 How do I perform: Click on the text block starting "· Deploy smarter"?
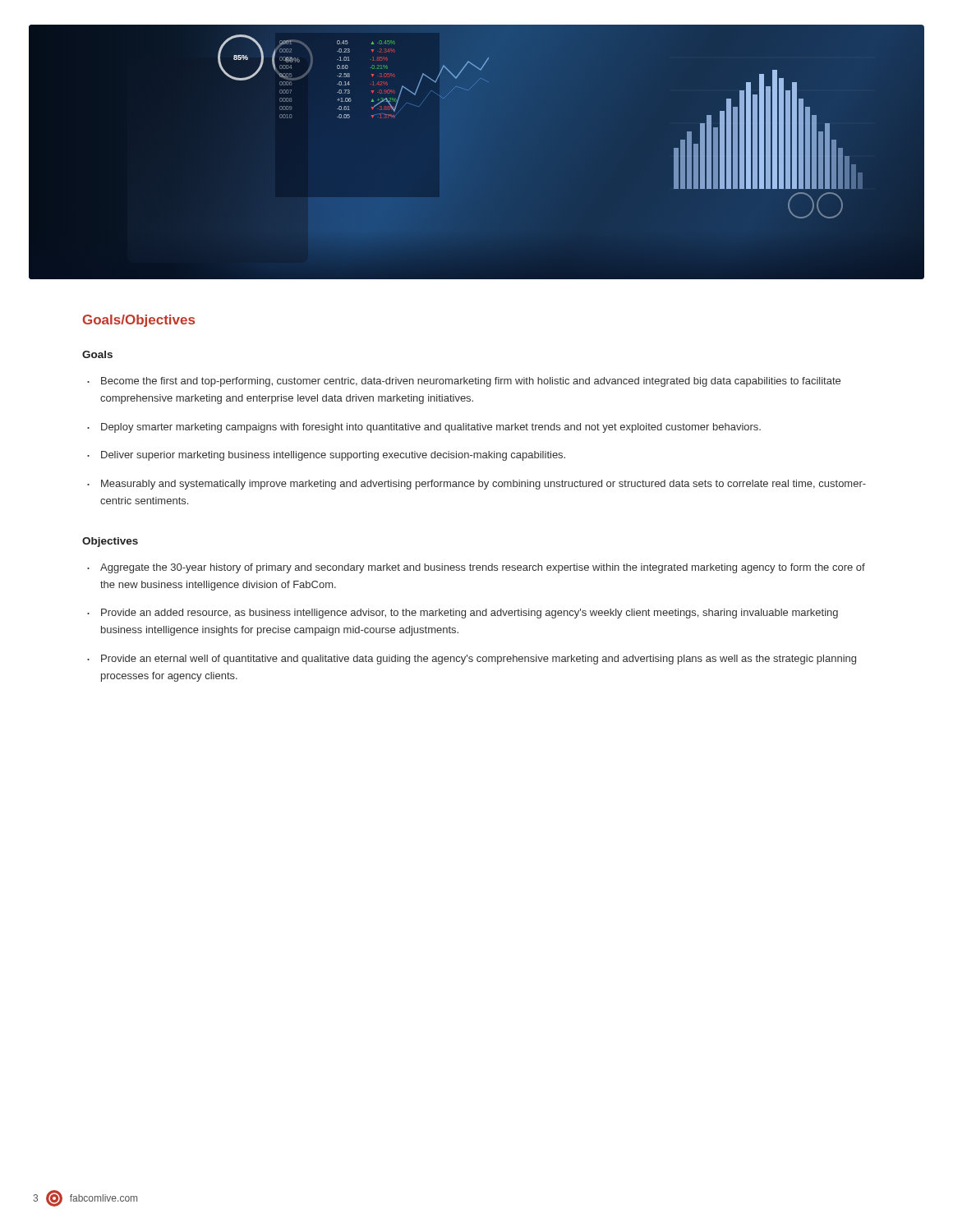click(x=424, y=427)
